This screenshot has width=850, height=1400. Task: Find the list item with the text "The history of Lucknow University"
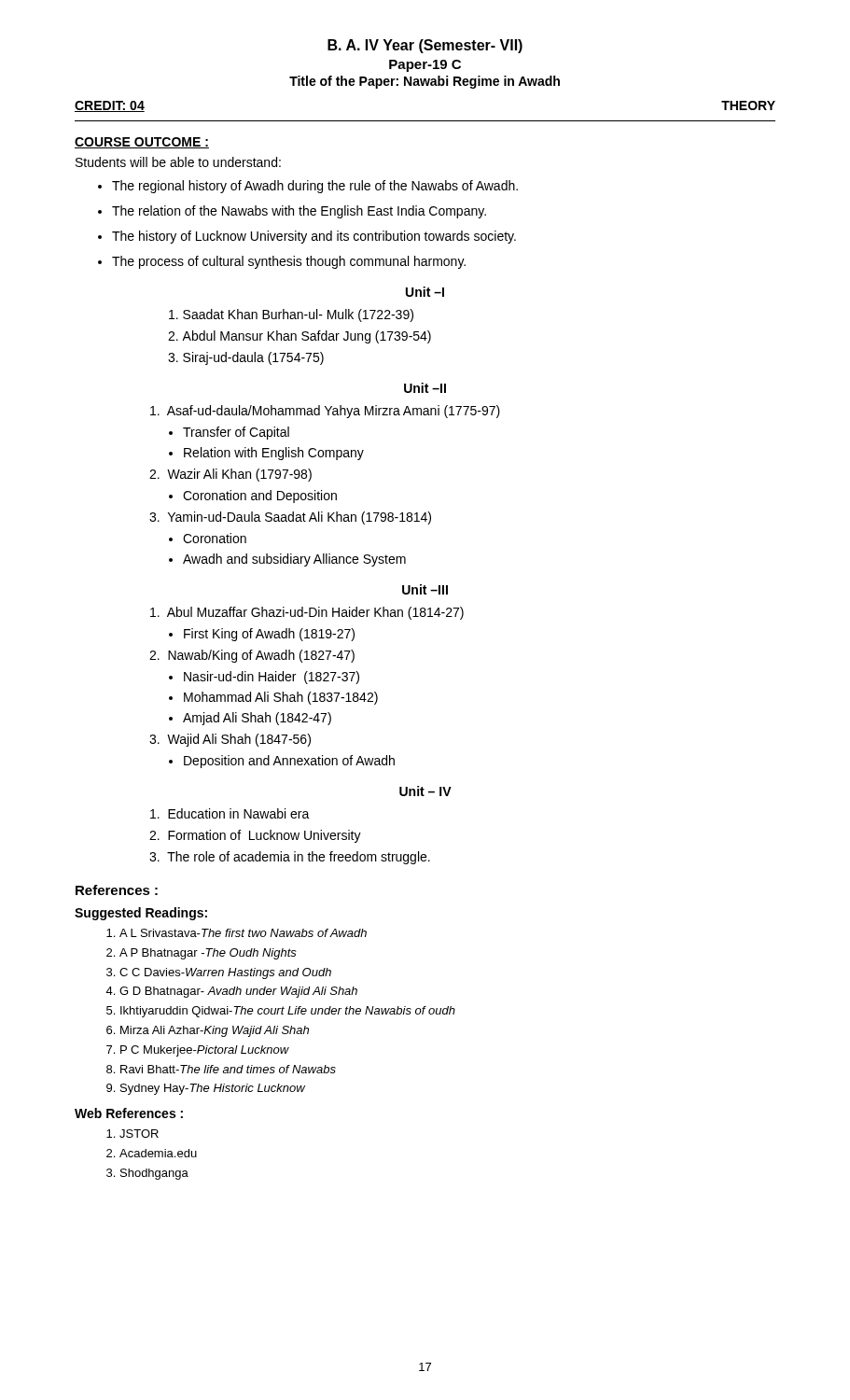coord(425,237)
